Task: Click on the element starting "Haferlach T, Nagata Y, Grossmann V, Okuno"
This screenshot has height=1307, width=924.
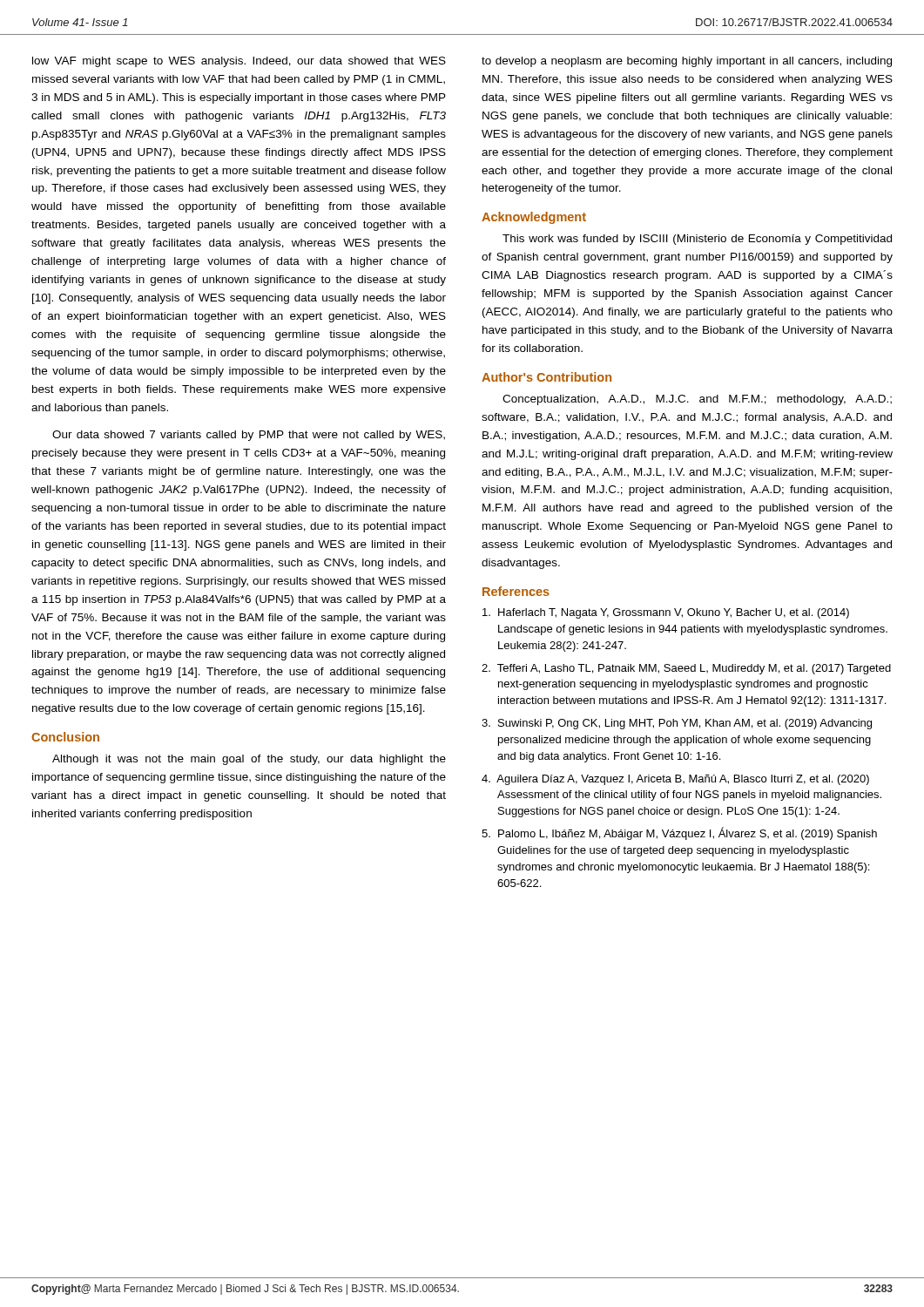Action: point(685,629)
